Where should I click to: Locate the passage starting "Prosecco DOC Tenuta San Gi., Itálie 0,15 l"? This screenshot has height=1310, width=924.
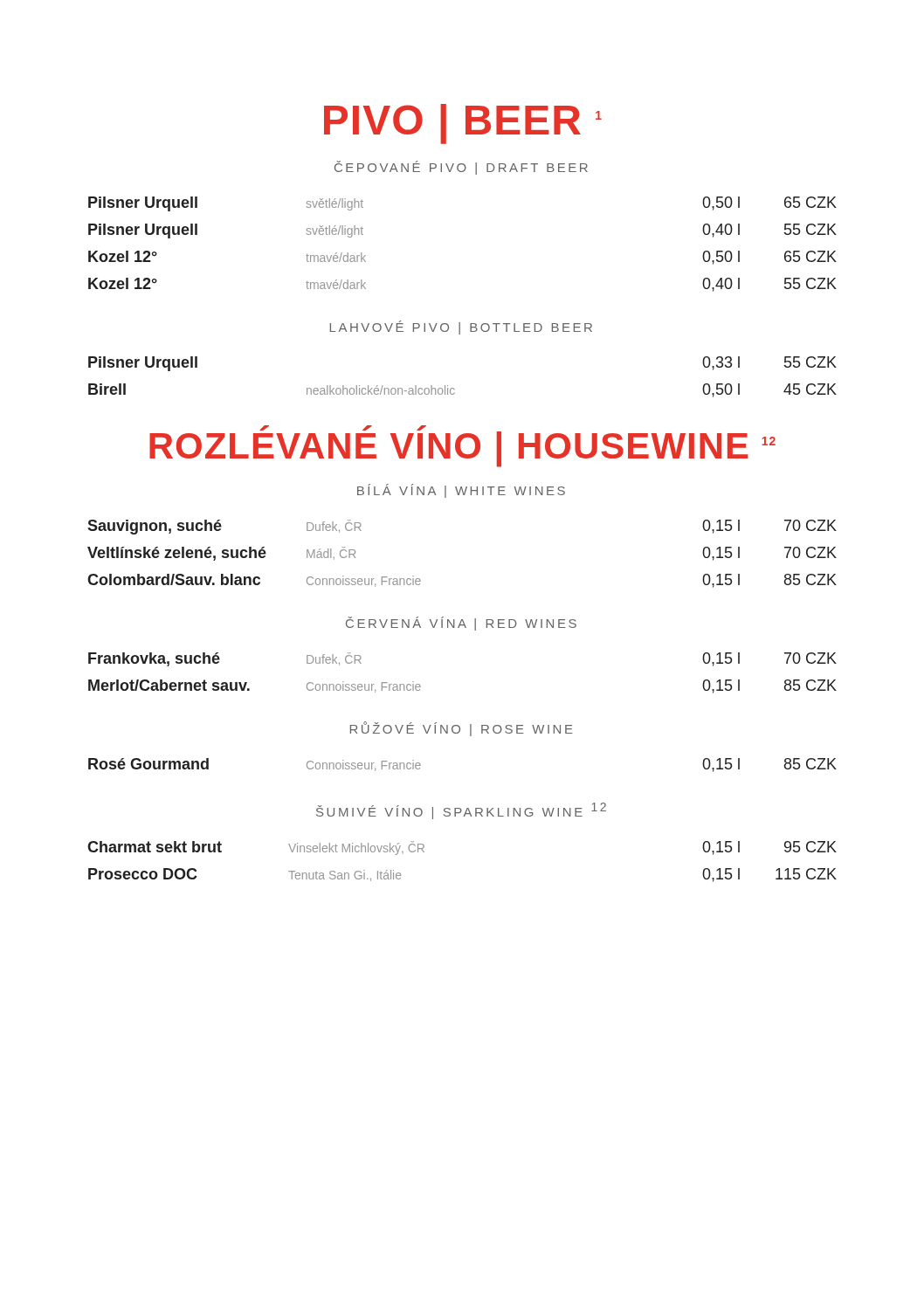click(140, 875)
